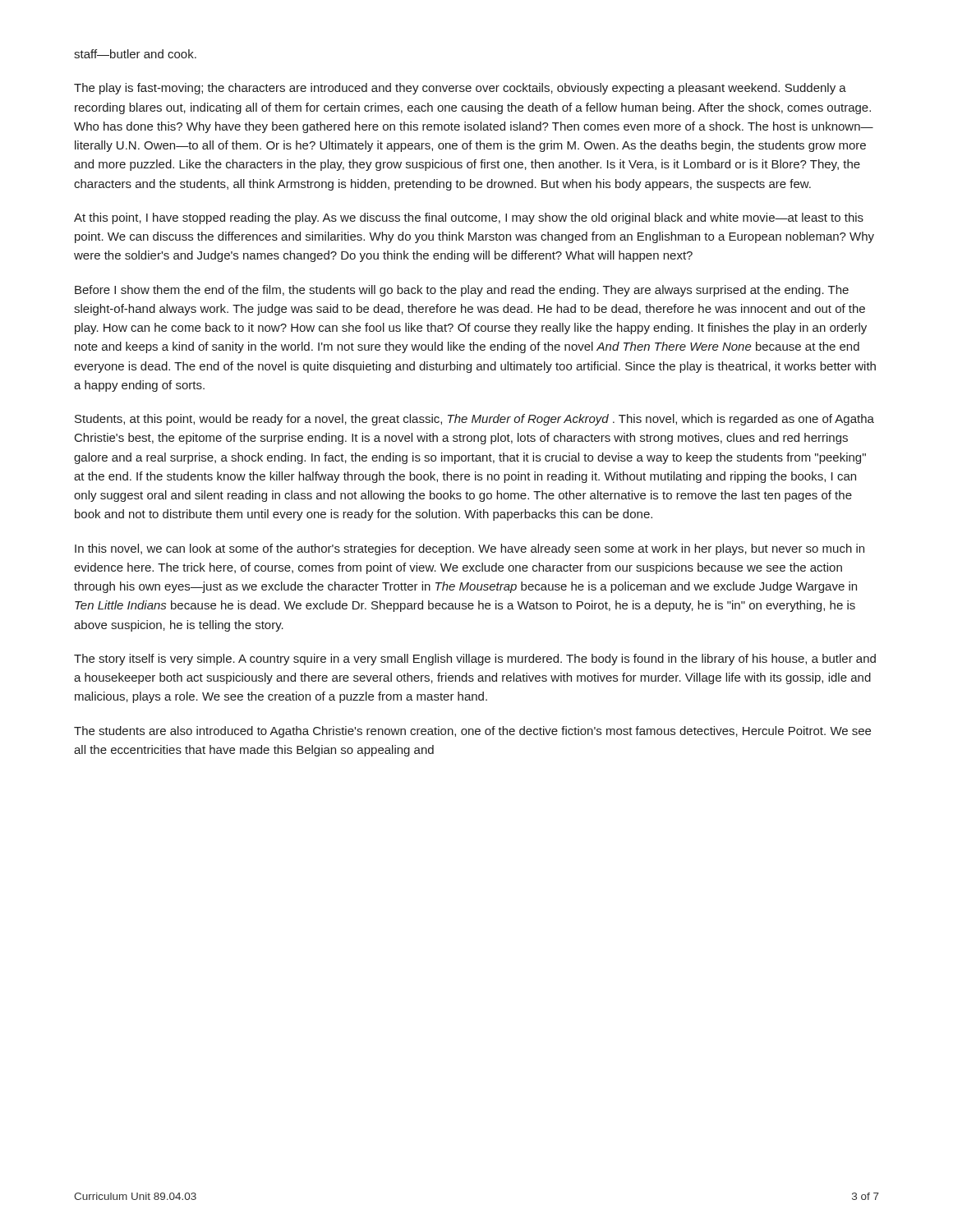Find the passage starting "The story itself is"

475,677
